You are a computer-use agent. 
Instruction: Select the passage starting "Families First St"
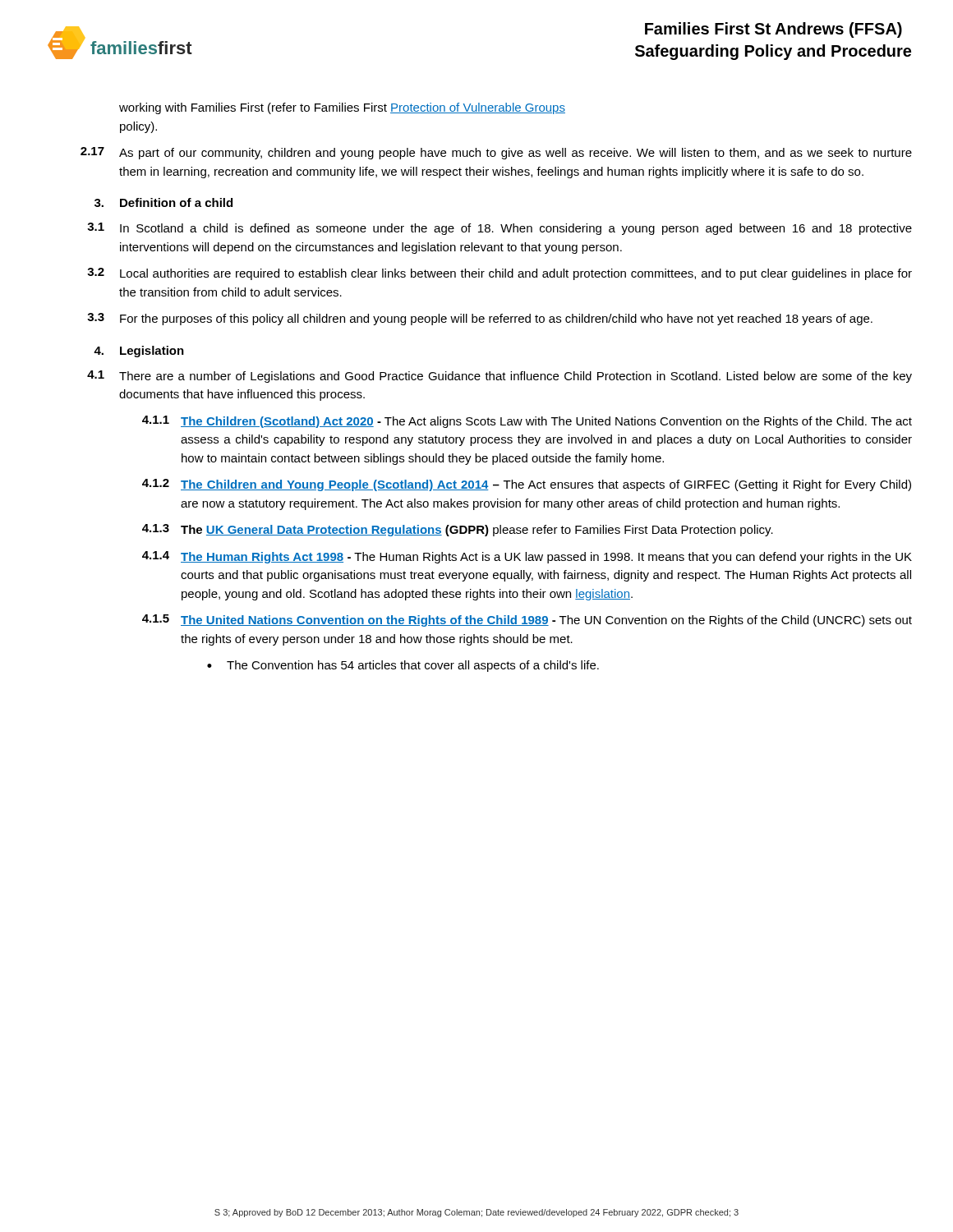pyautogui.click(x=773, y=40)
